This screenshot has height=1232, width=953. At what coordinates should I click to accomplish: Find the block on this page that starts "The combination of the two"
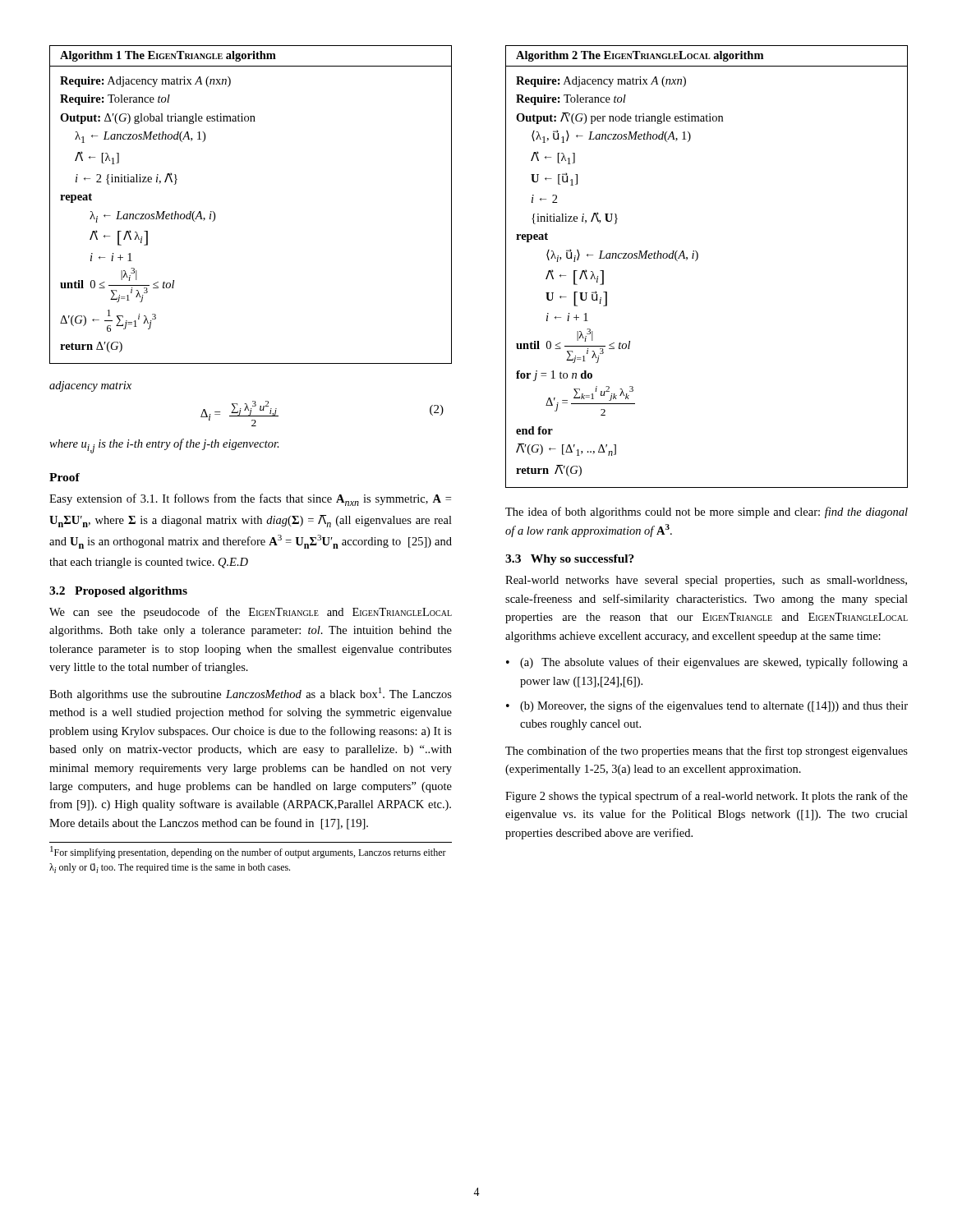707,760
